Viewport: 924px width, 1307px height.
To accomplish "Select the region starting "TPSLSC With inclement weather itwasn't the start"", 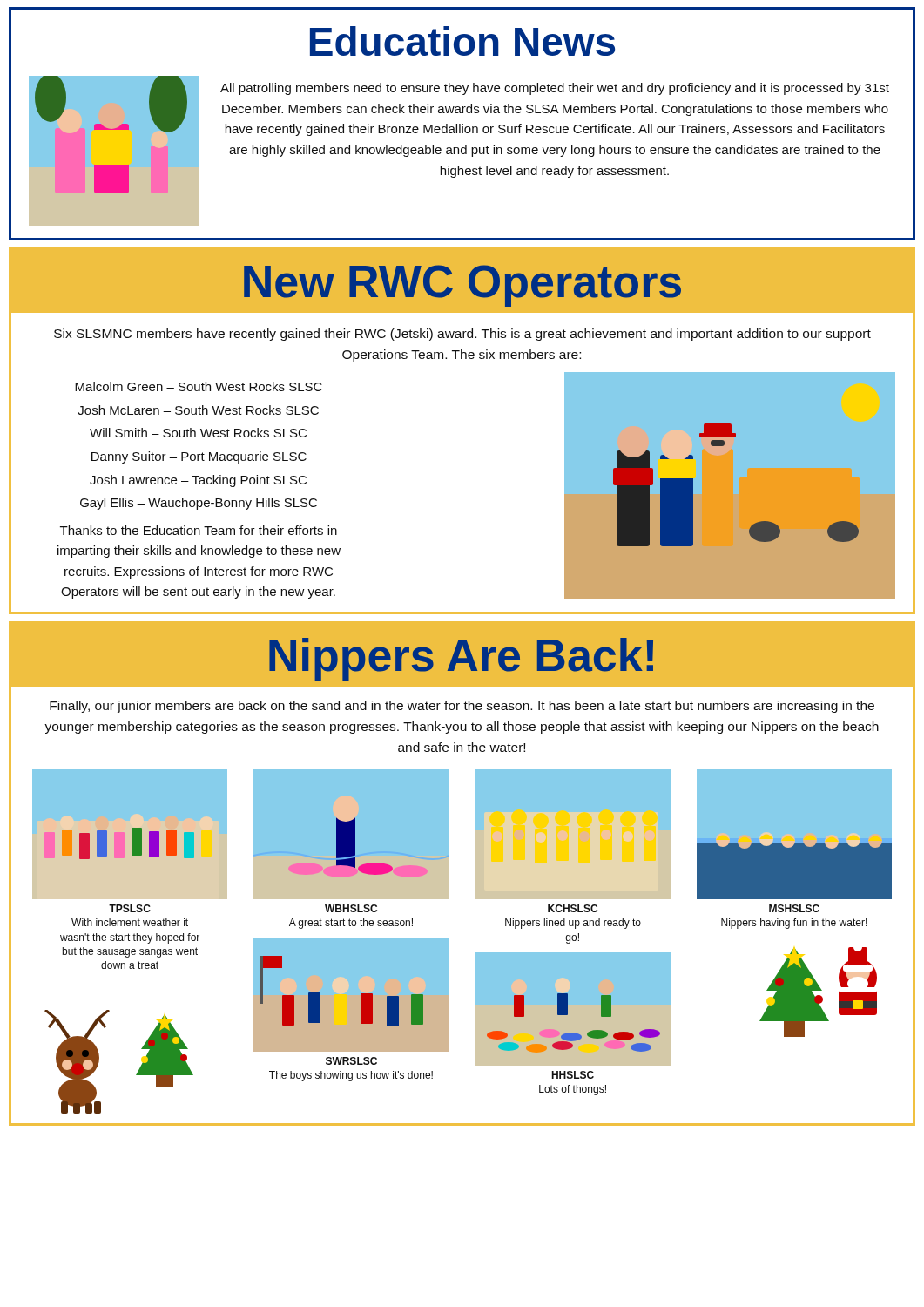I will (130, 937).
